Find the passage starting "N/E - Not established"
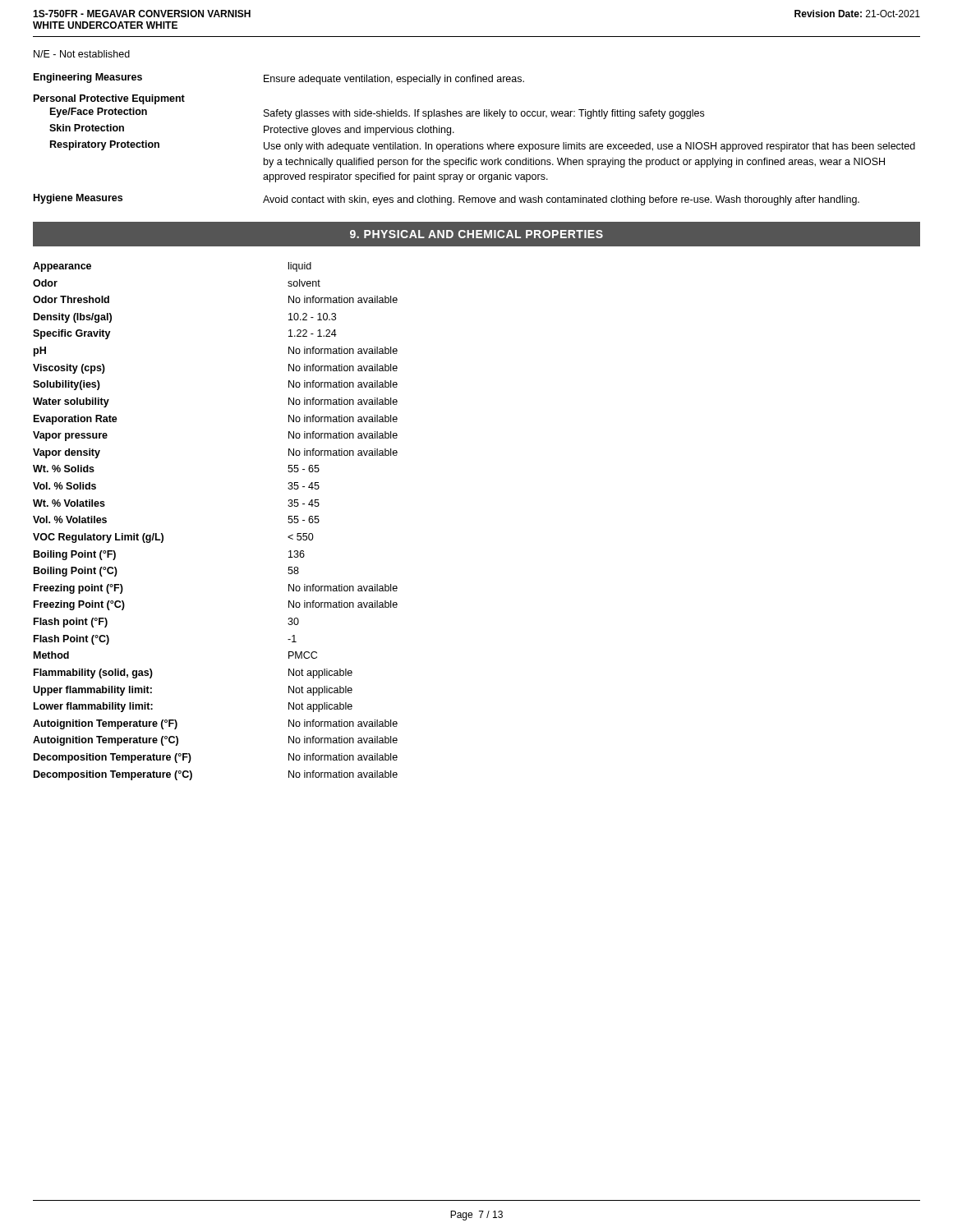953x1232 pixels. 81,54
